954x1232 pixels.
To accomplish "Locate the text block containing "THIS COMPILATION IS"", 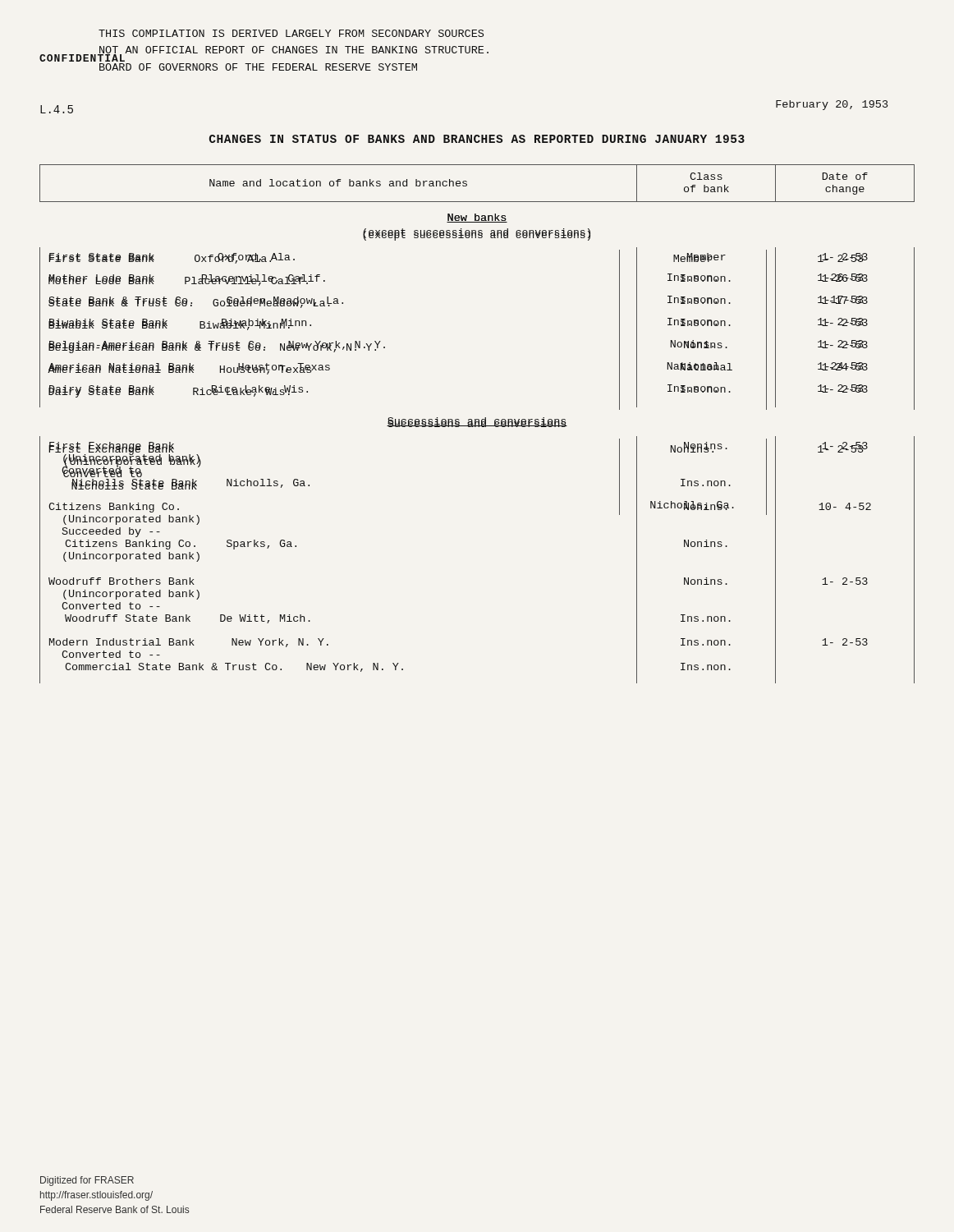I will click(291, 33).
